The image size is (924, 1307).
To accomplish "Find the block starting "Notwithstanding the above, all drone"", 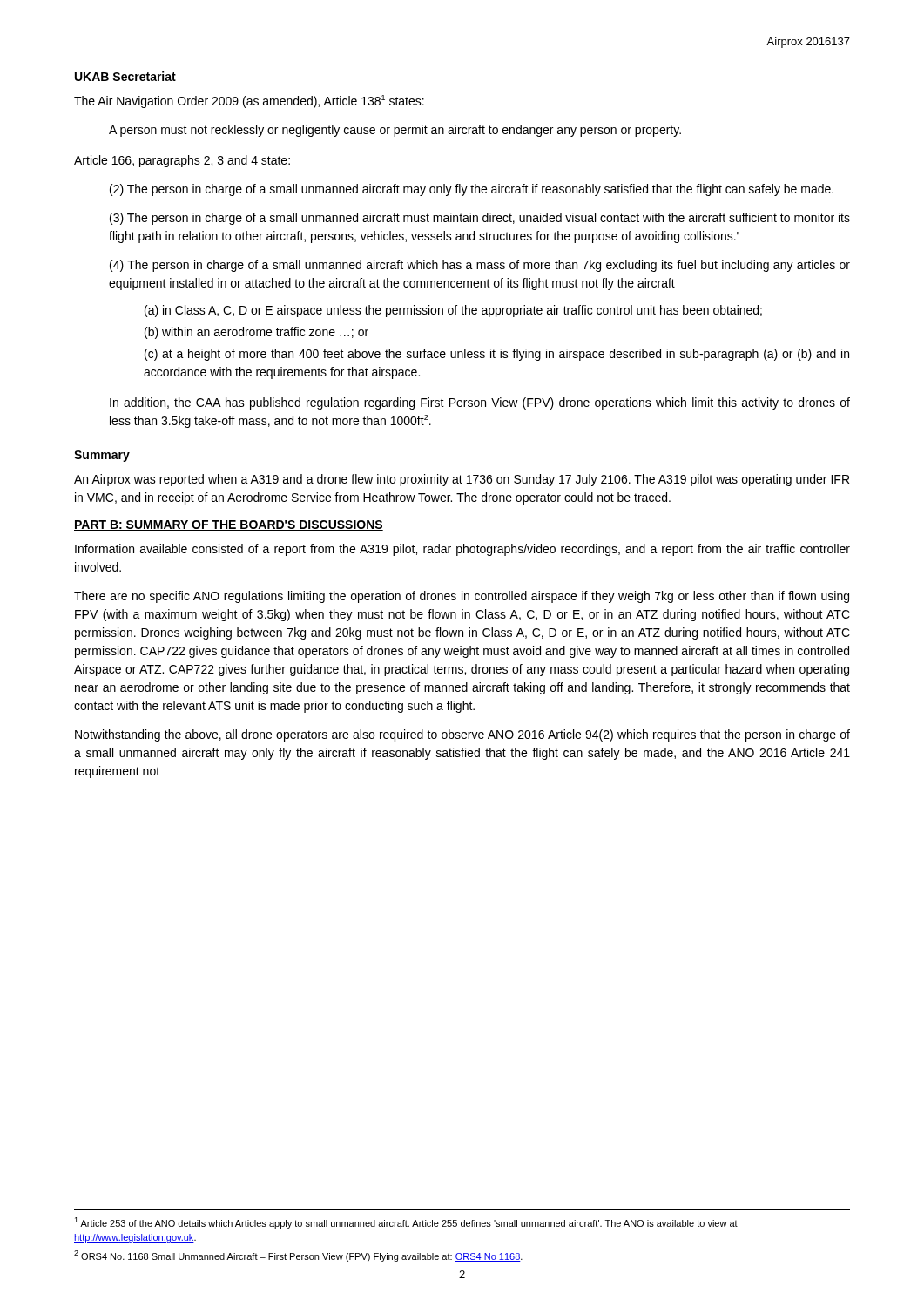I will (462, 753).
